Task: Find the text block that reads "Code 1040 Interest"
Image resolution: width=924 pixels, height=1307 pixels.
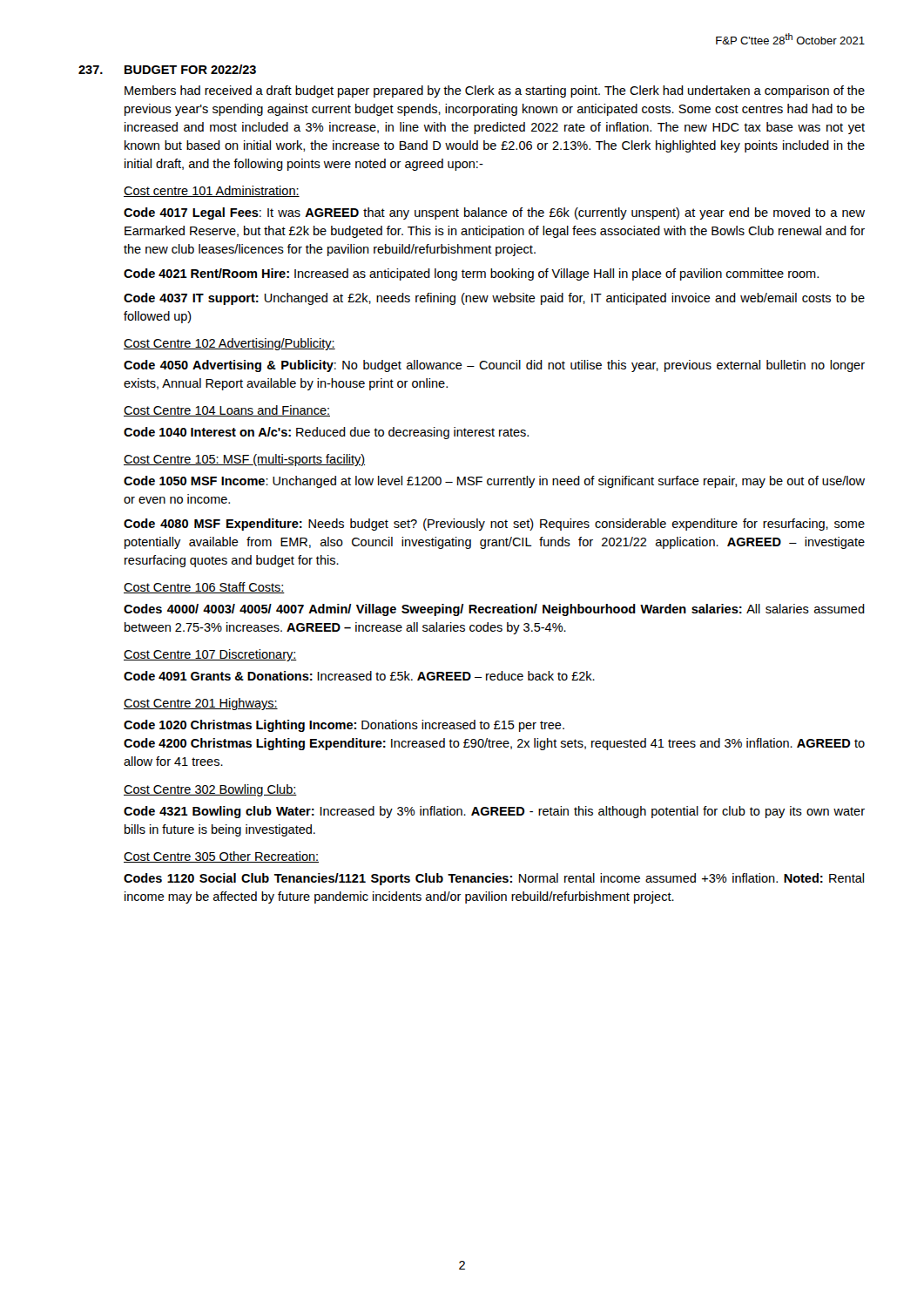Action: pos(494,433)
